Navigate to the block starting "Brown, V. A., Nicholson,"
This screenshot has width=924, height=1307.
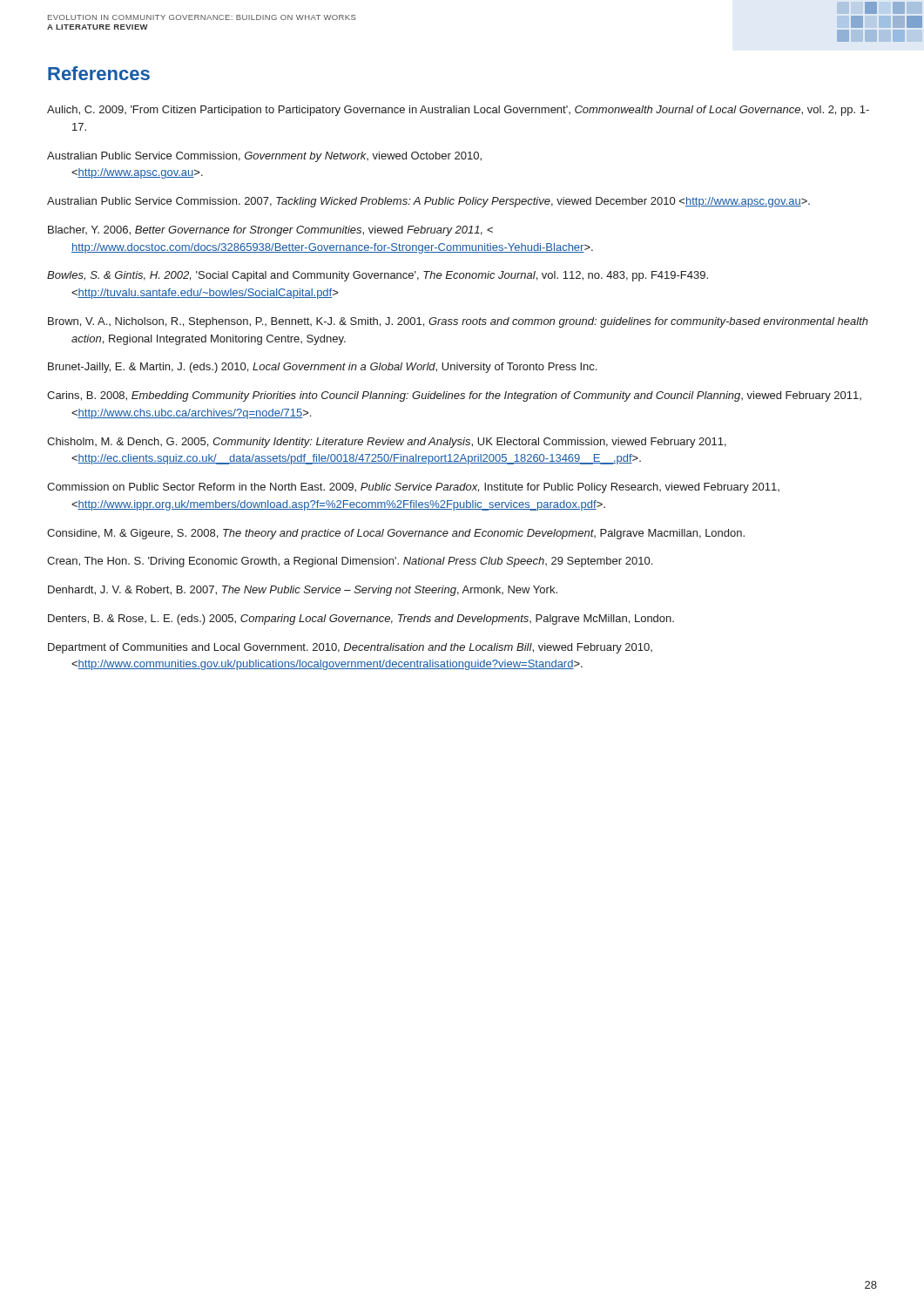coord(458,329)
